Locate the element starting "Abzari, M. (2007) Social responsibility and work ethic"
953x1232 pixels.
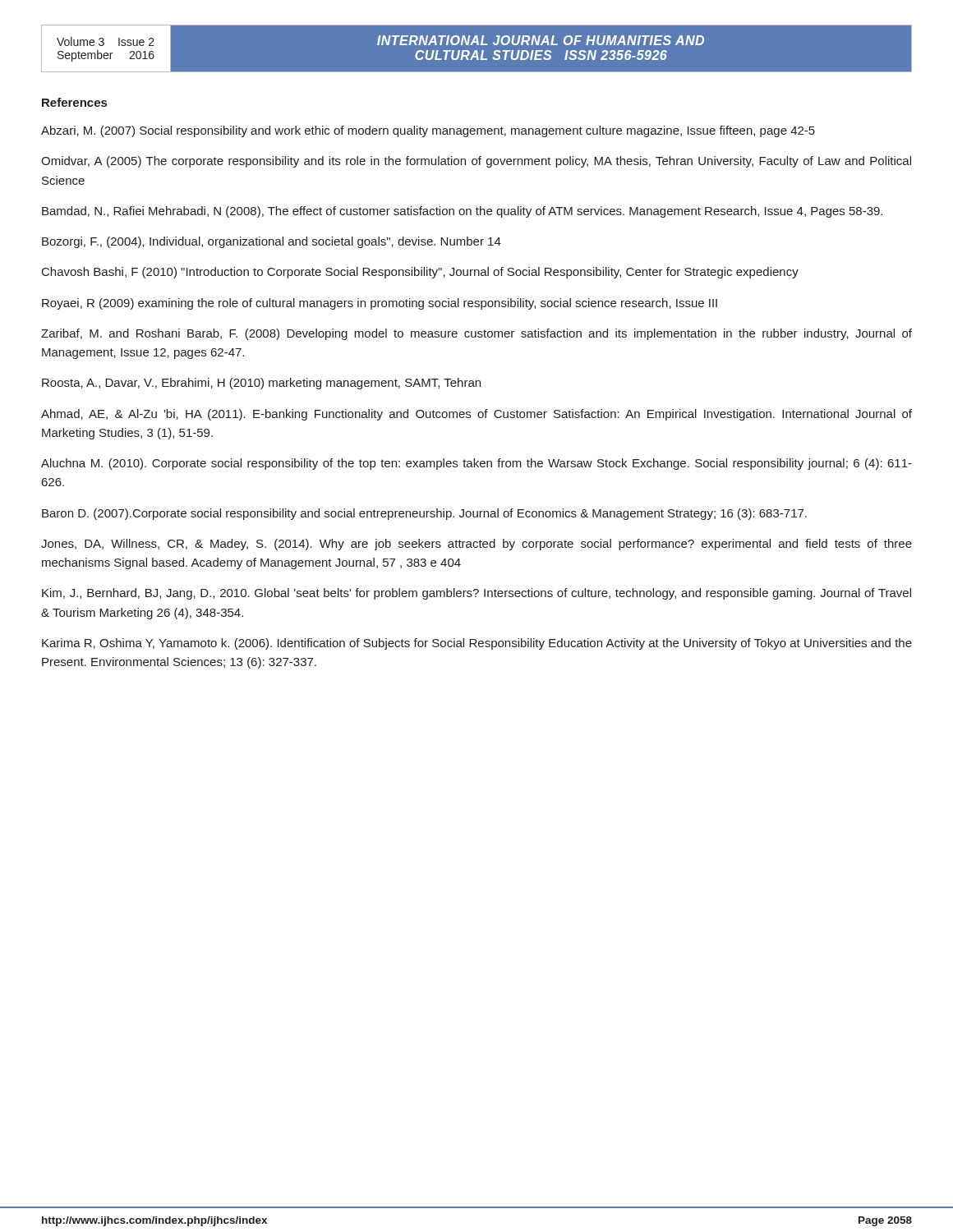[x=428, y=130]
